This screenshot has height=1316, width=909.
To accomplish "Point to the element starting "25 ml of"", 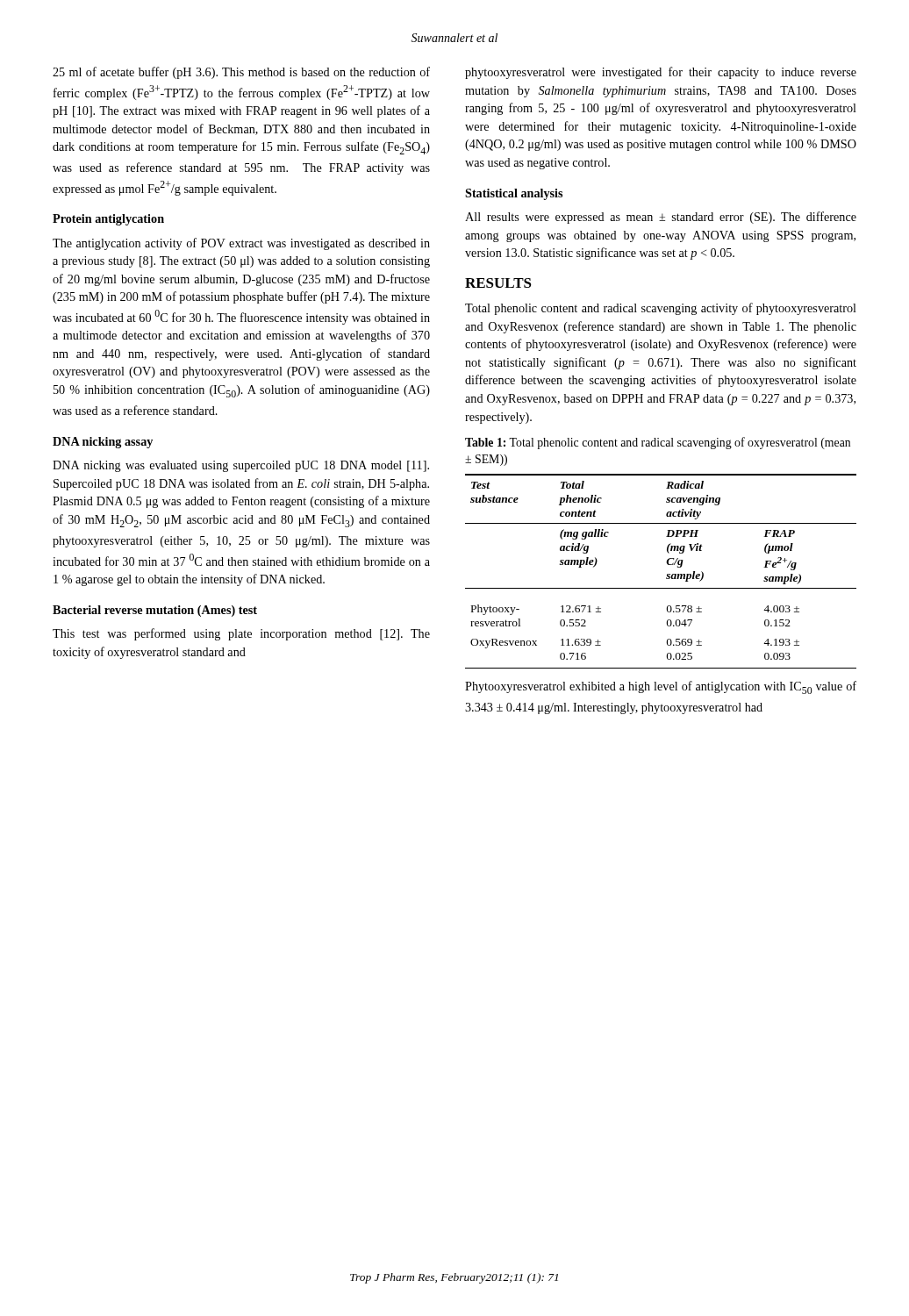I will 241,130.
